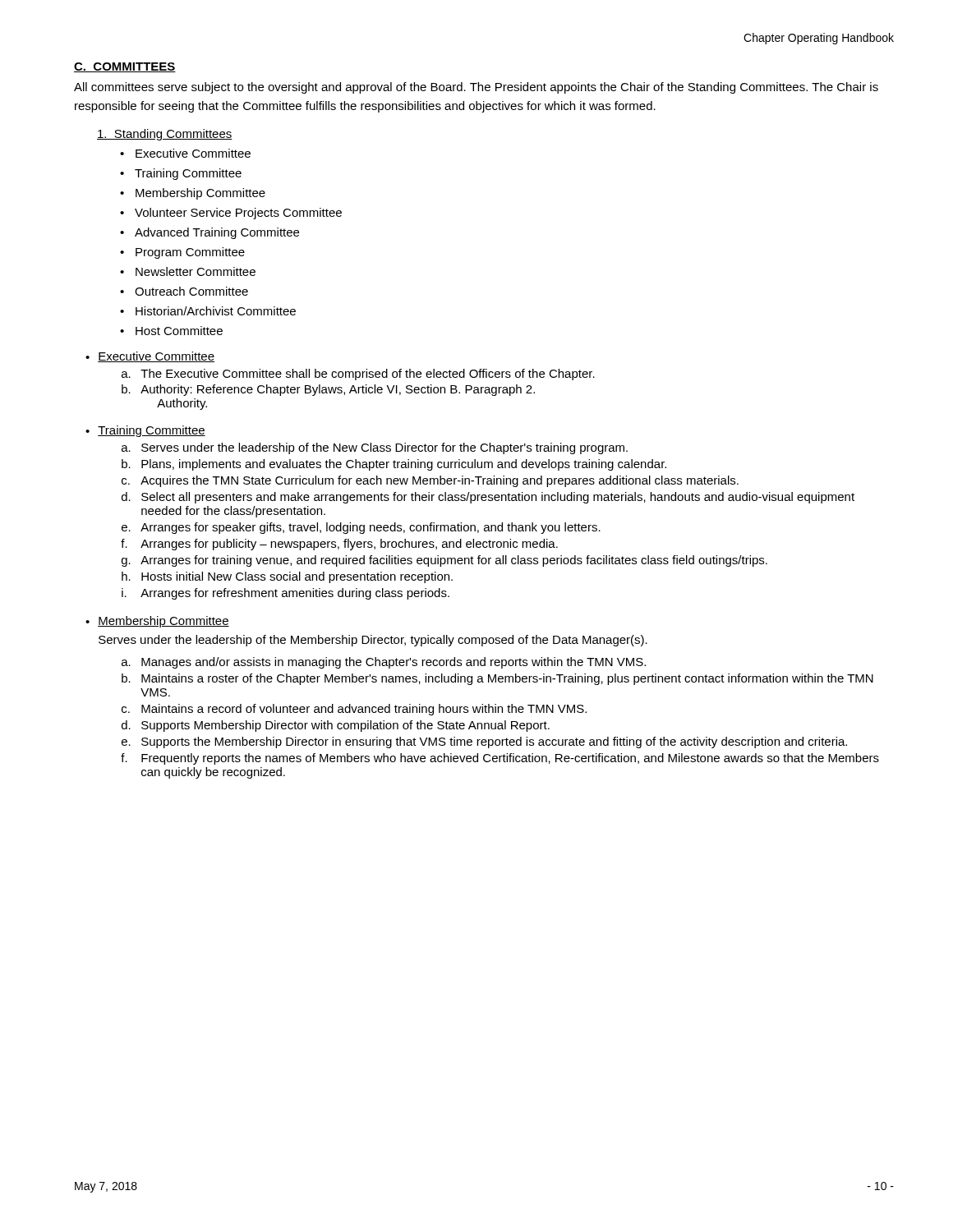Click the passage that begins "All committees serve"
The height and width of the screenshot is (1232, 953).
476,96
